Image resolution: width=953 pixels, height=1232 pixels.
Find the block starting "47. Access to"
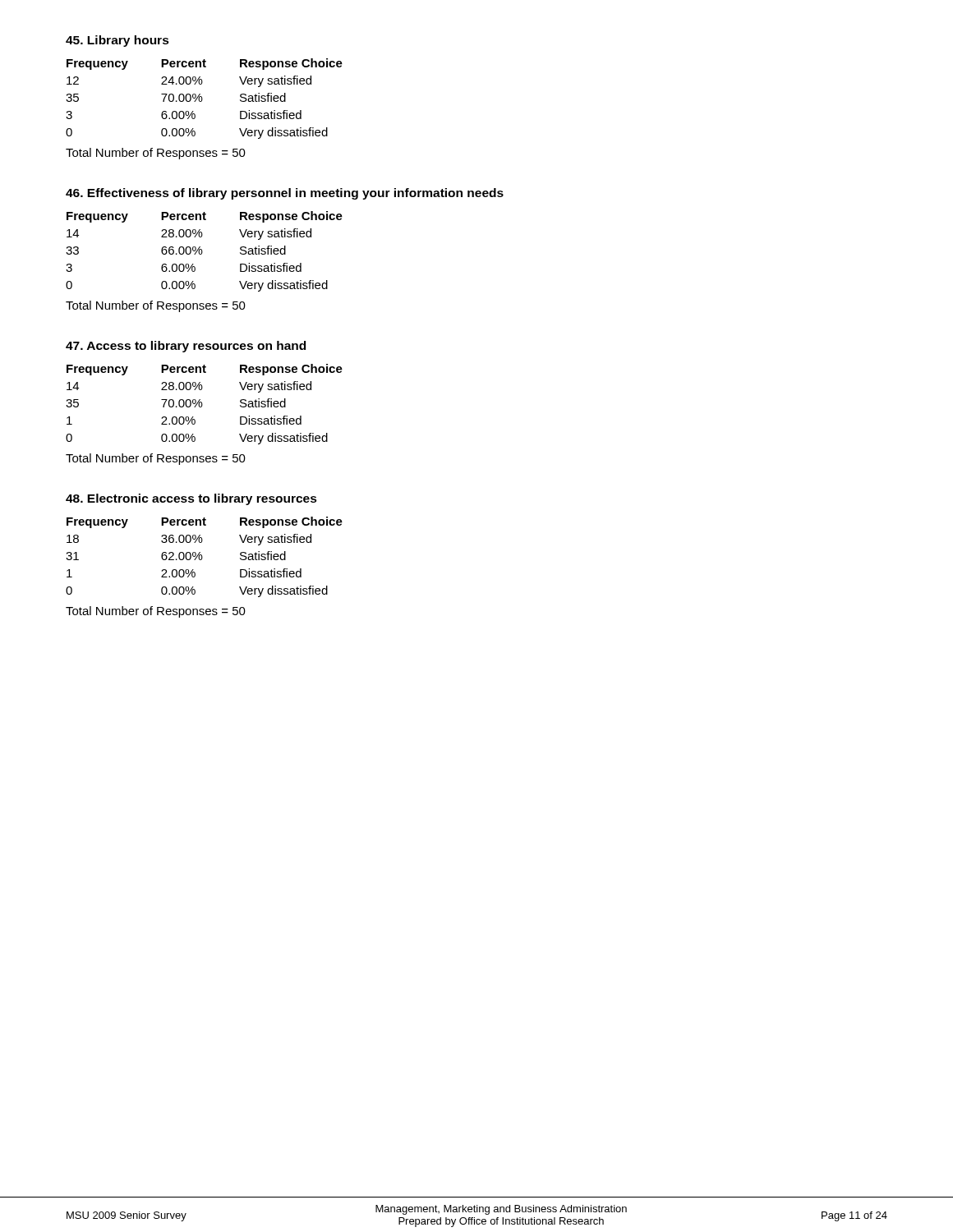click(x=186, y=345)
